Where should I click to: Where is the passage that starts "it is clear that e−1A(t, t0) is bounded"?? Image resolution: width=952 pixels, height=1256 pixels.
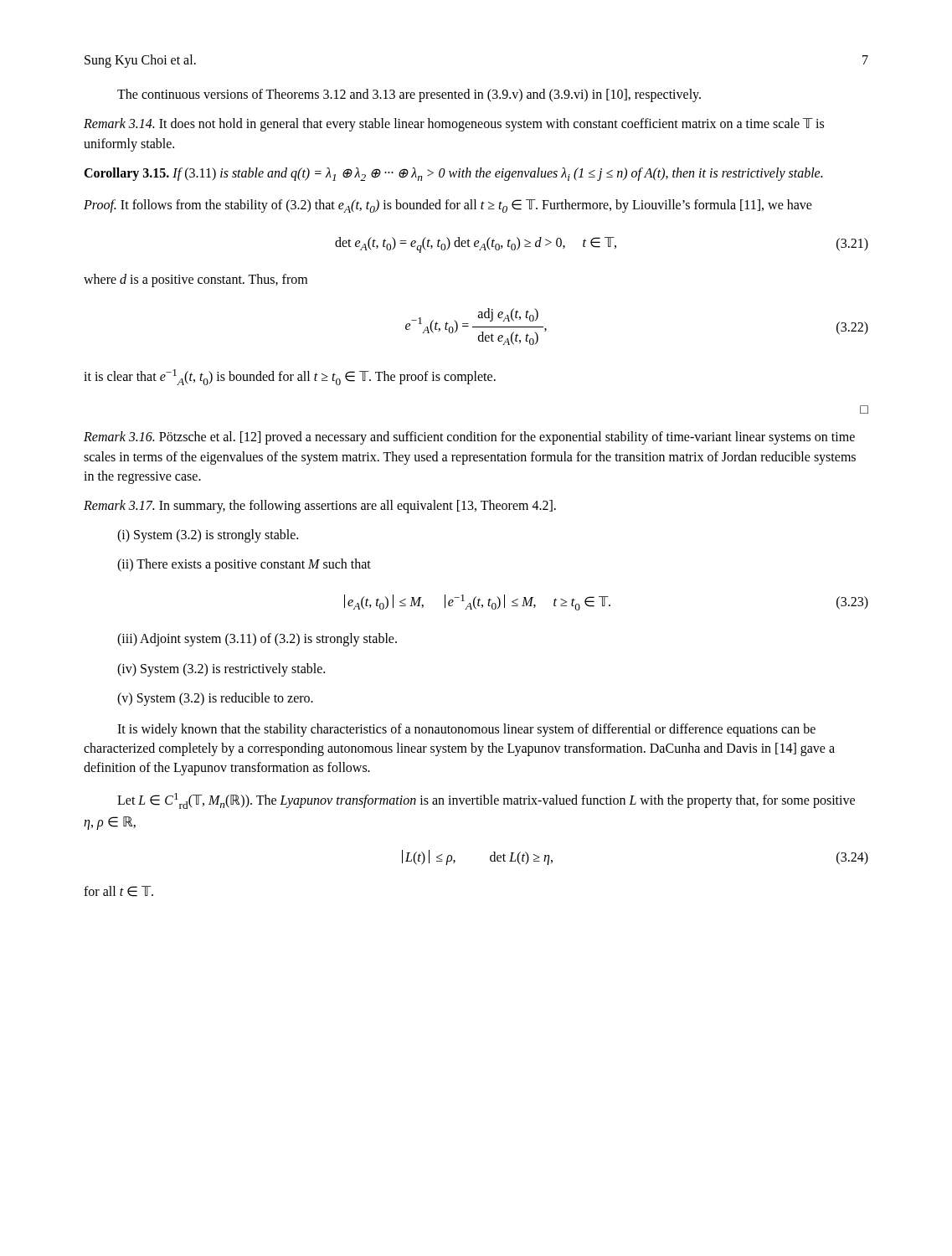pos(476,377)
